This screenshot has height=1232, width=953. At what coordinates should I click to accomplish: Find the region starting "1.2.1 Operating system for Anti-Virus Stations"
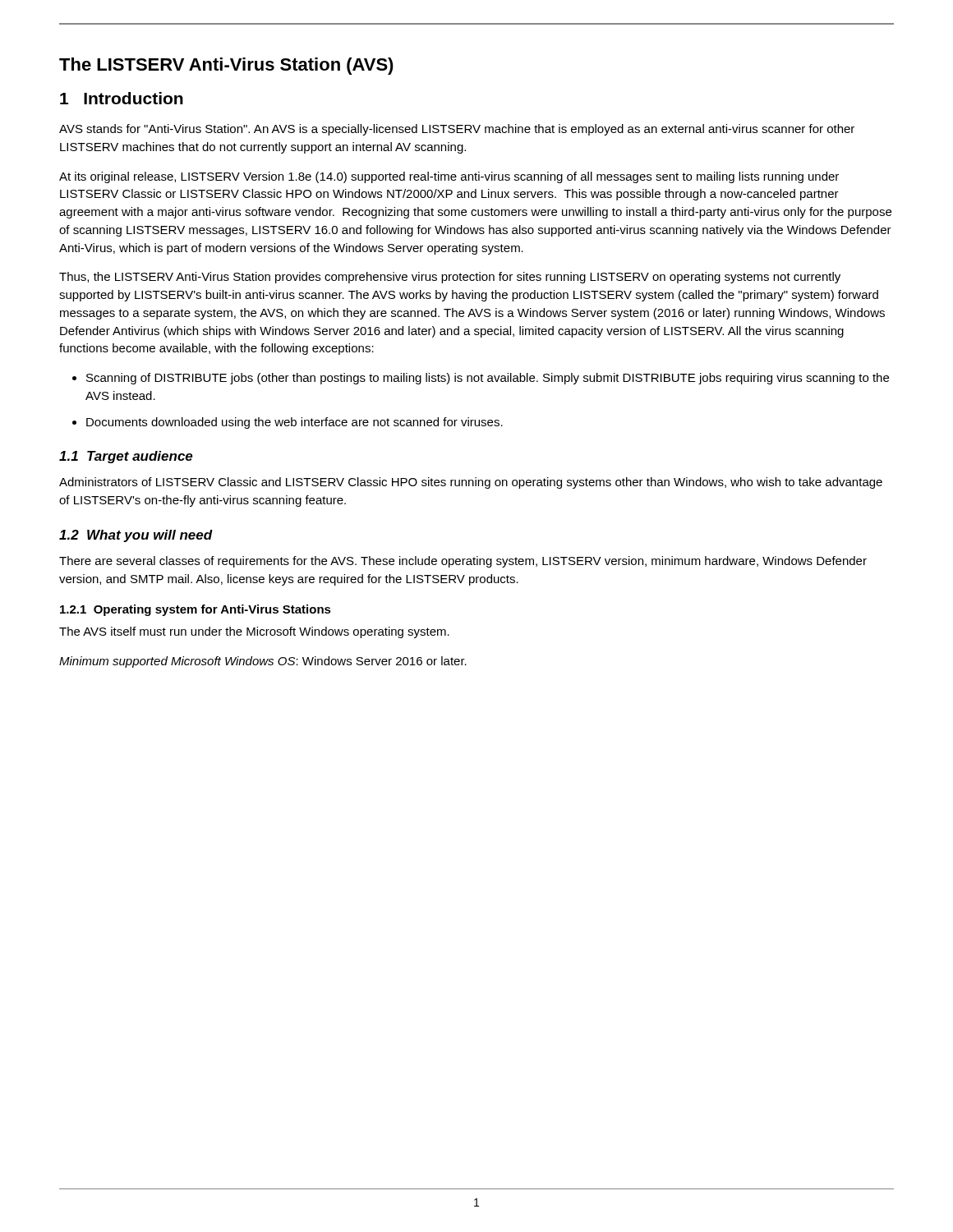tap(196, 610)
